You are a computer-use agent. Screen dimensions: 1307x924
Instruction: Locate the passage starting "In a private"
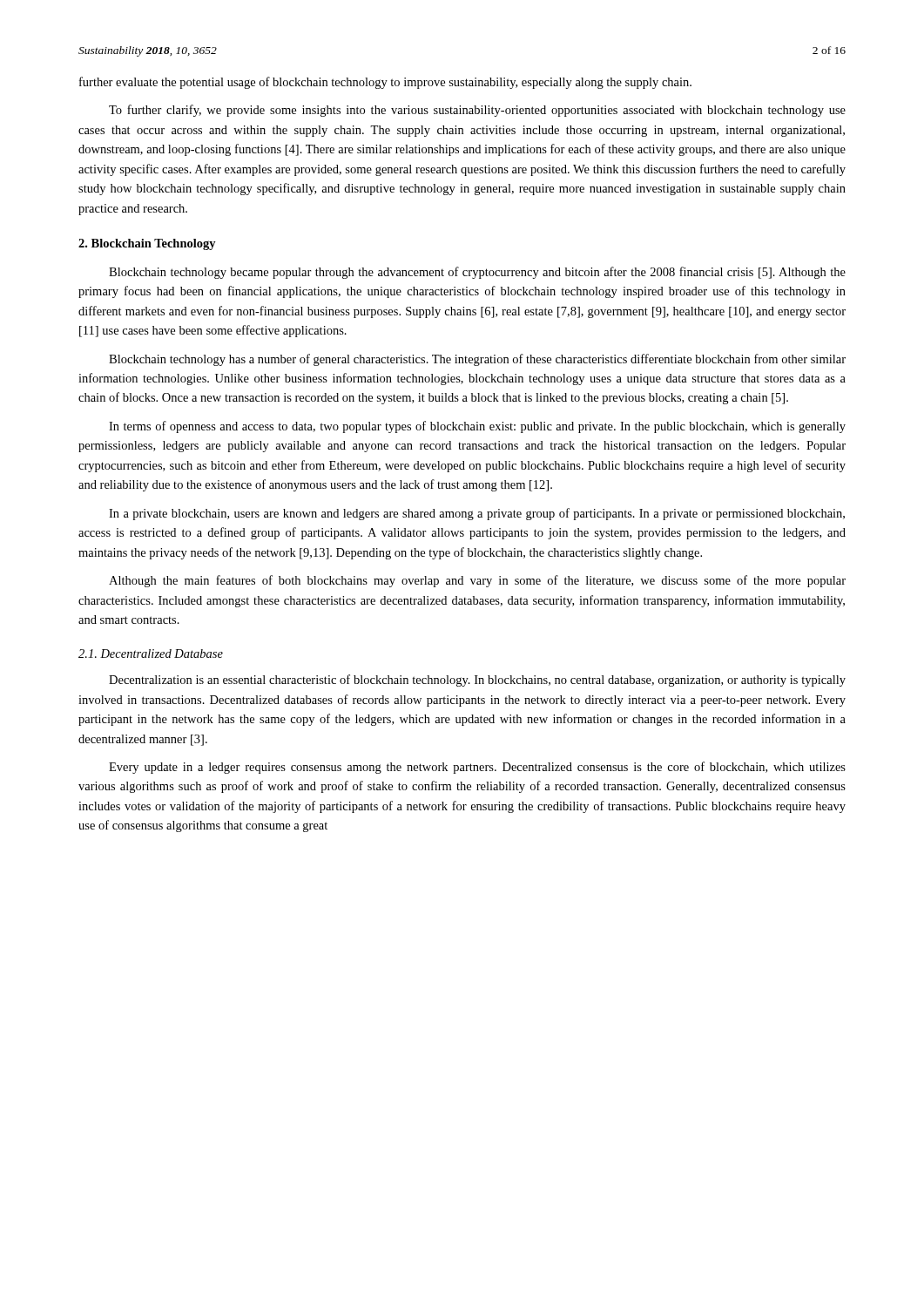point(462,533)
